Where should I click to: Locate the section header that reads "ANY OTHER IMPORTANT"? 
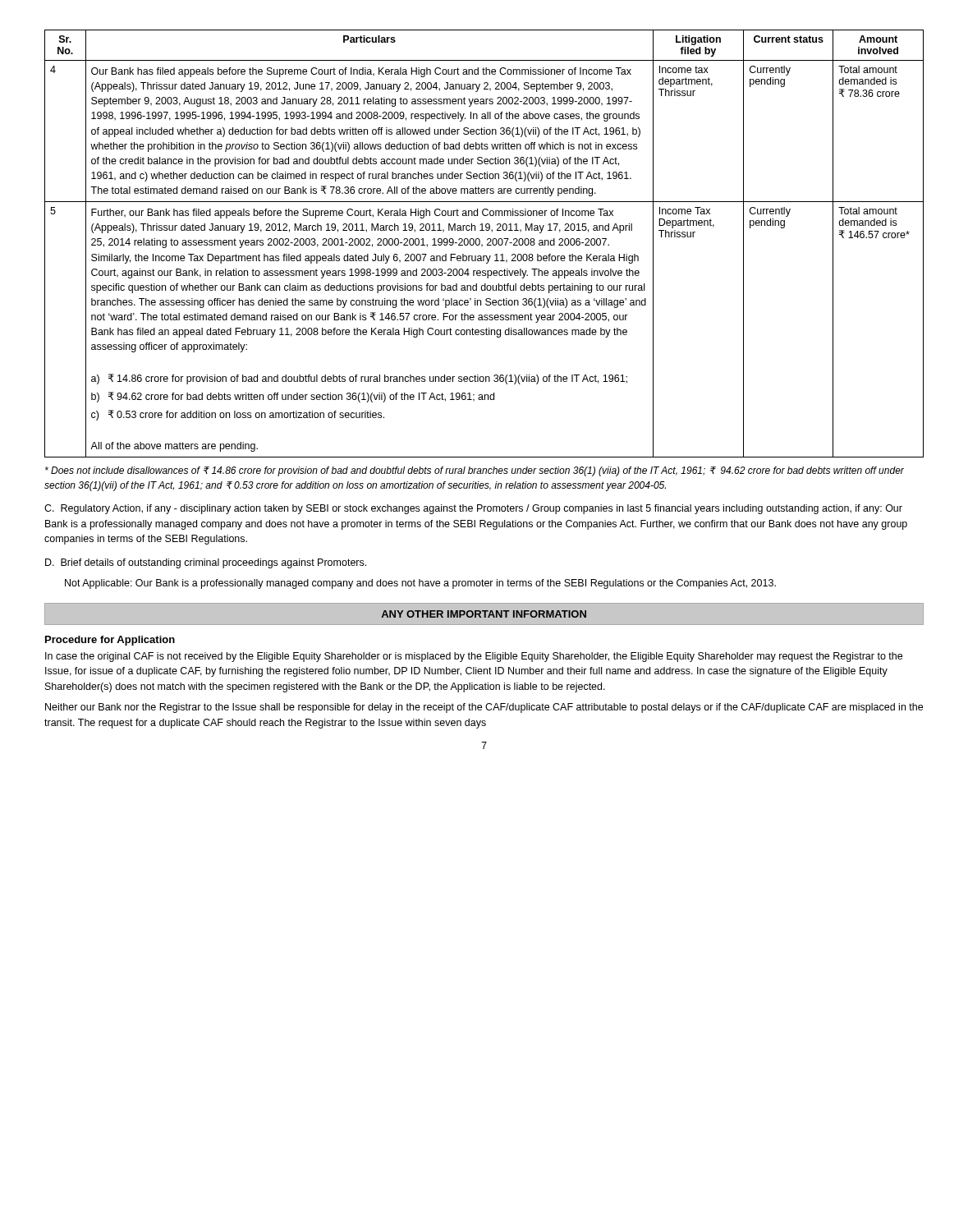484,614
